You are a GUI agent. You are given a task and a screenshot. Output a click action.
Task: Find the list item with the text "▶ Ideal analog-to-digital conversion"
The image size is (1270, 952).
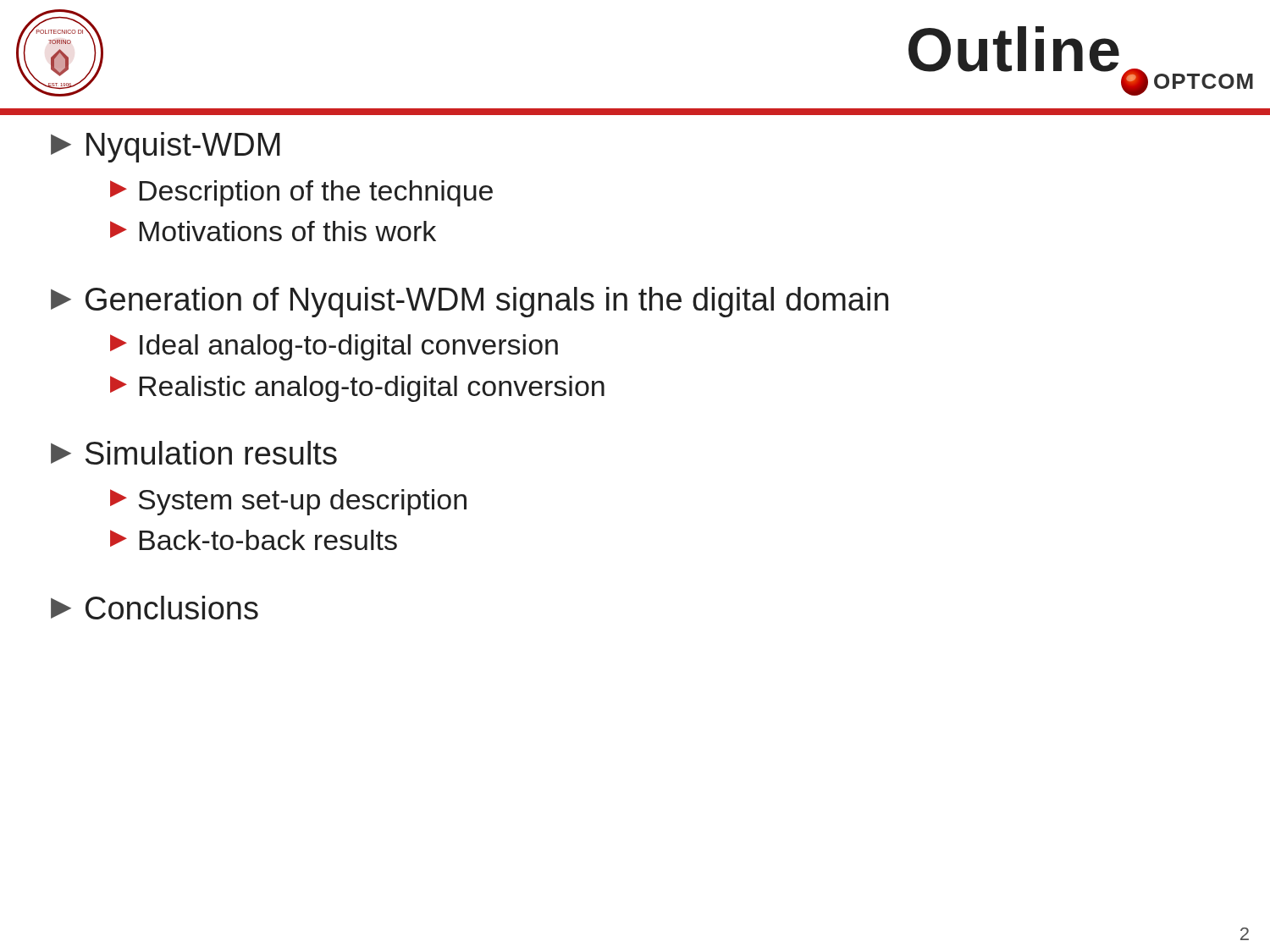click(x=335, y=345)
